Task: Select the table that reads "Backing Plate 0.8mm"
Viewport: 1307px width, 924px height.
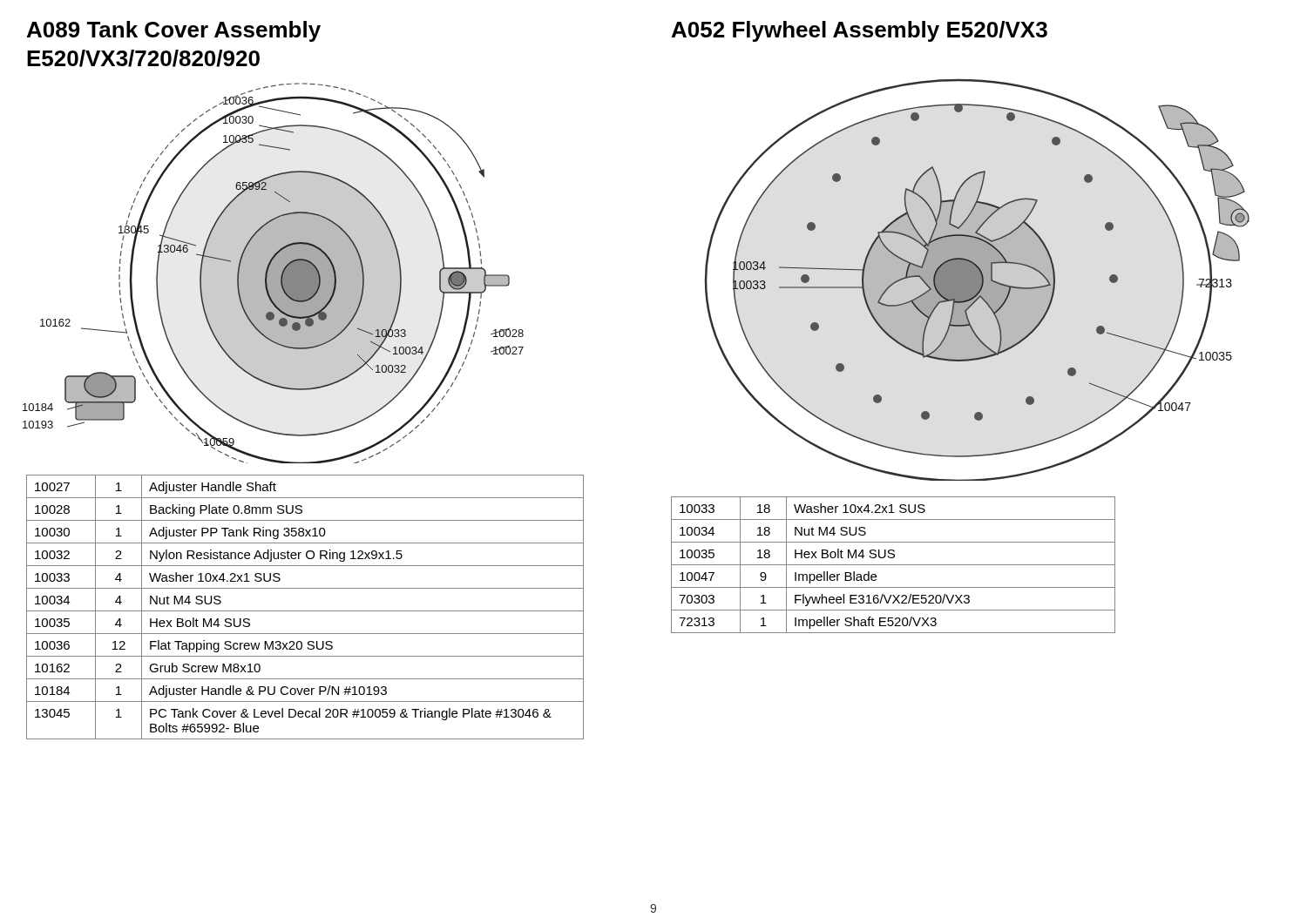Action: coord(305,607)
